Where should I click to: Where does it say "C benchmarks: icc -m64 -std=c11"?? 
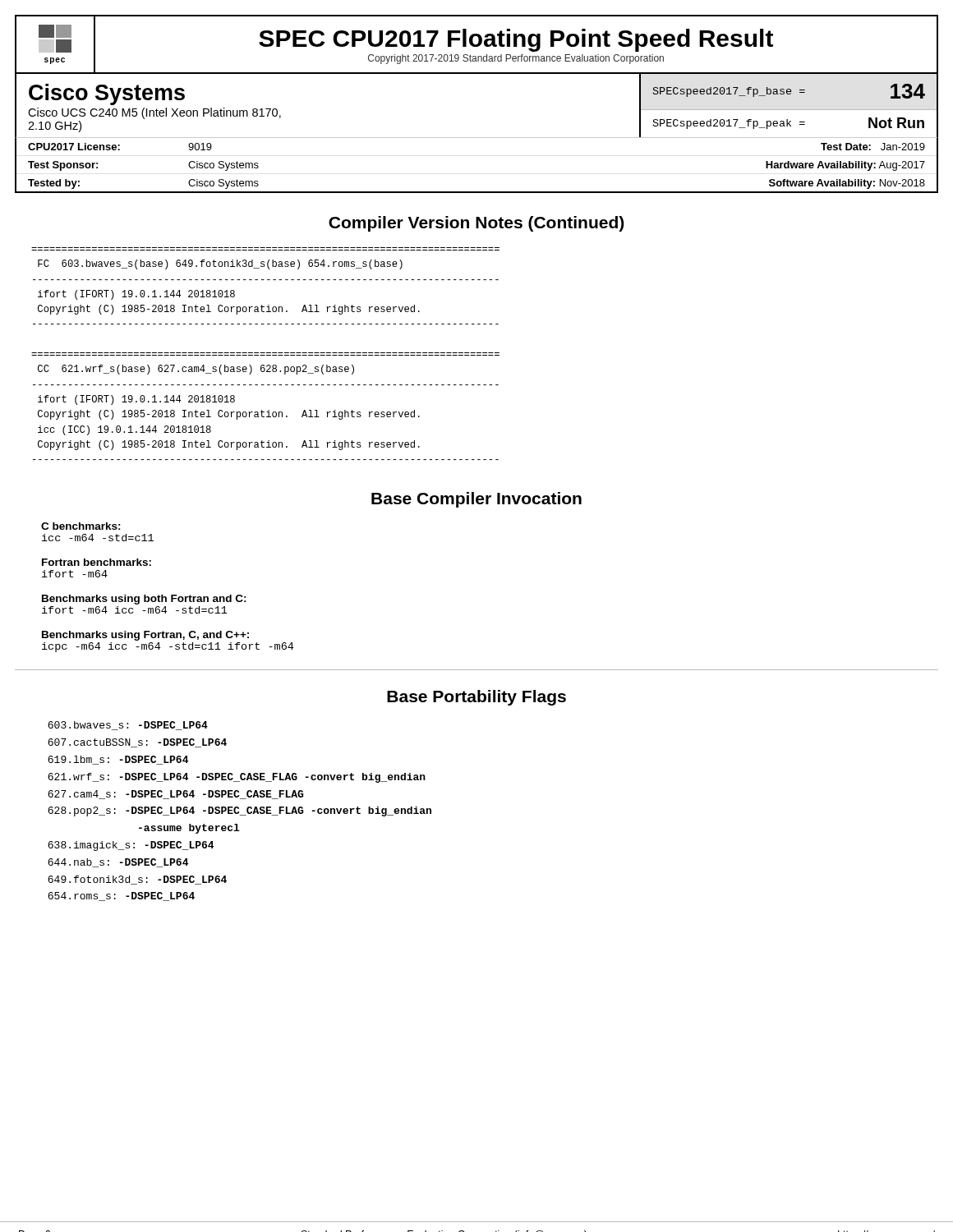point(81,526)
